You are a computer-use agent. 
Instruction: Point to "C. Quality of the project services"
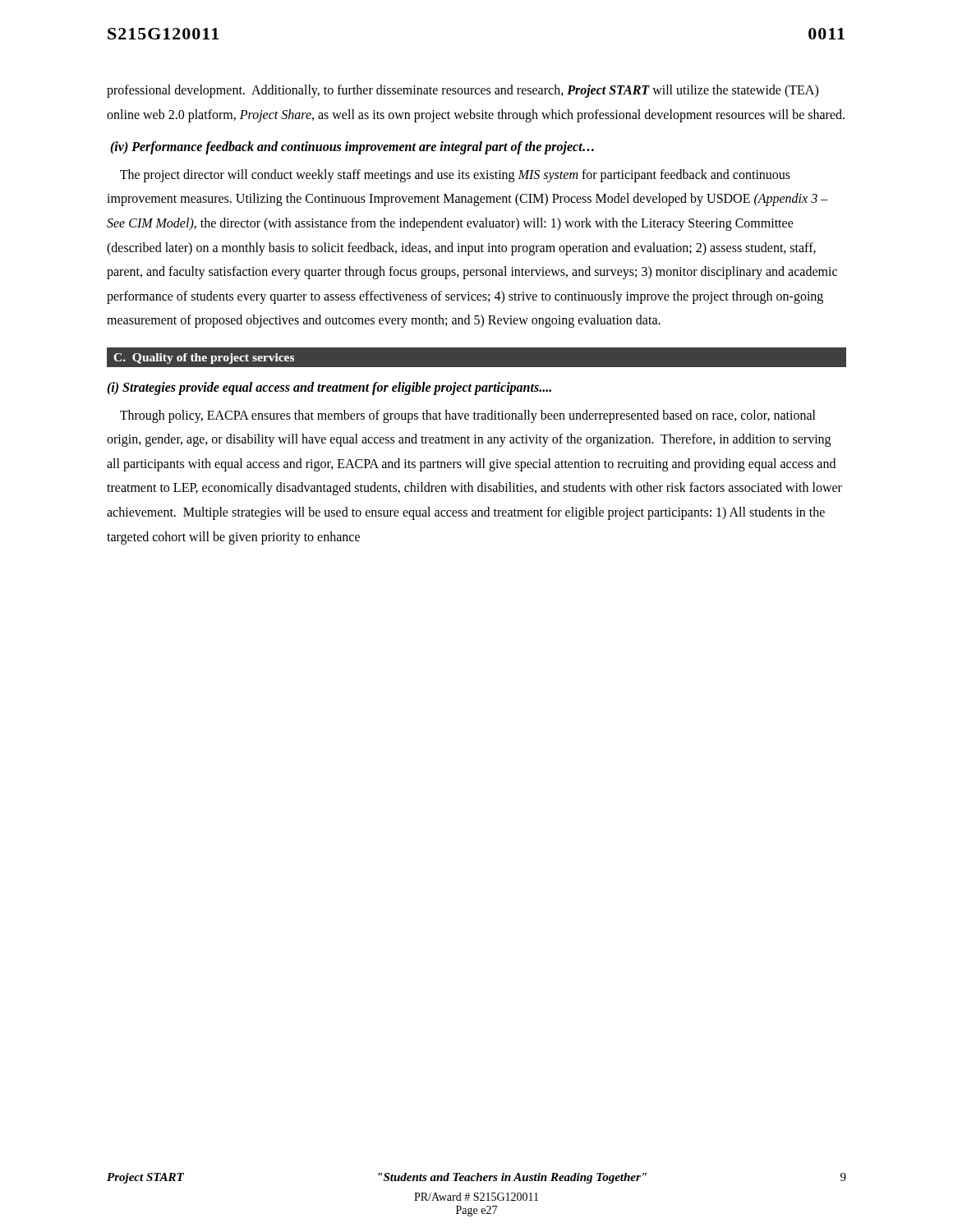coord(476,357)
